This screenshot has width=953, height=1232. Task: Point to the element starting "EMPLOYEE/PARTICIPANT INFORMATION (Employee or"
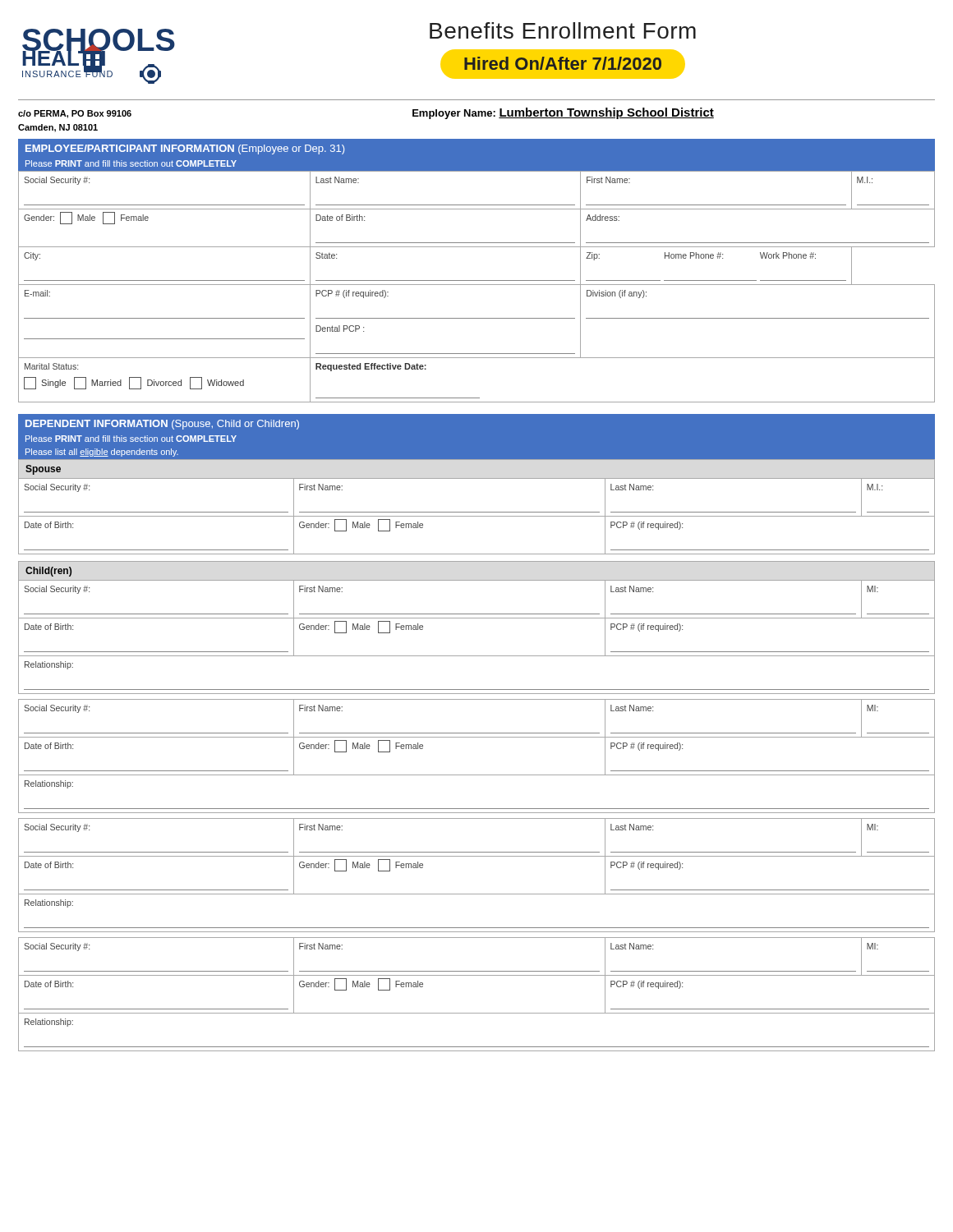[185, 148]
